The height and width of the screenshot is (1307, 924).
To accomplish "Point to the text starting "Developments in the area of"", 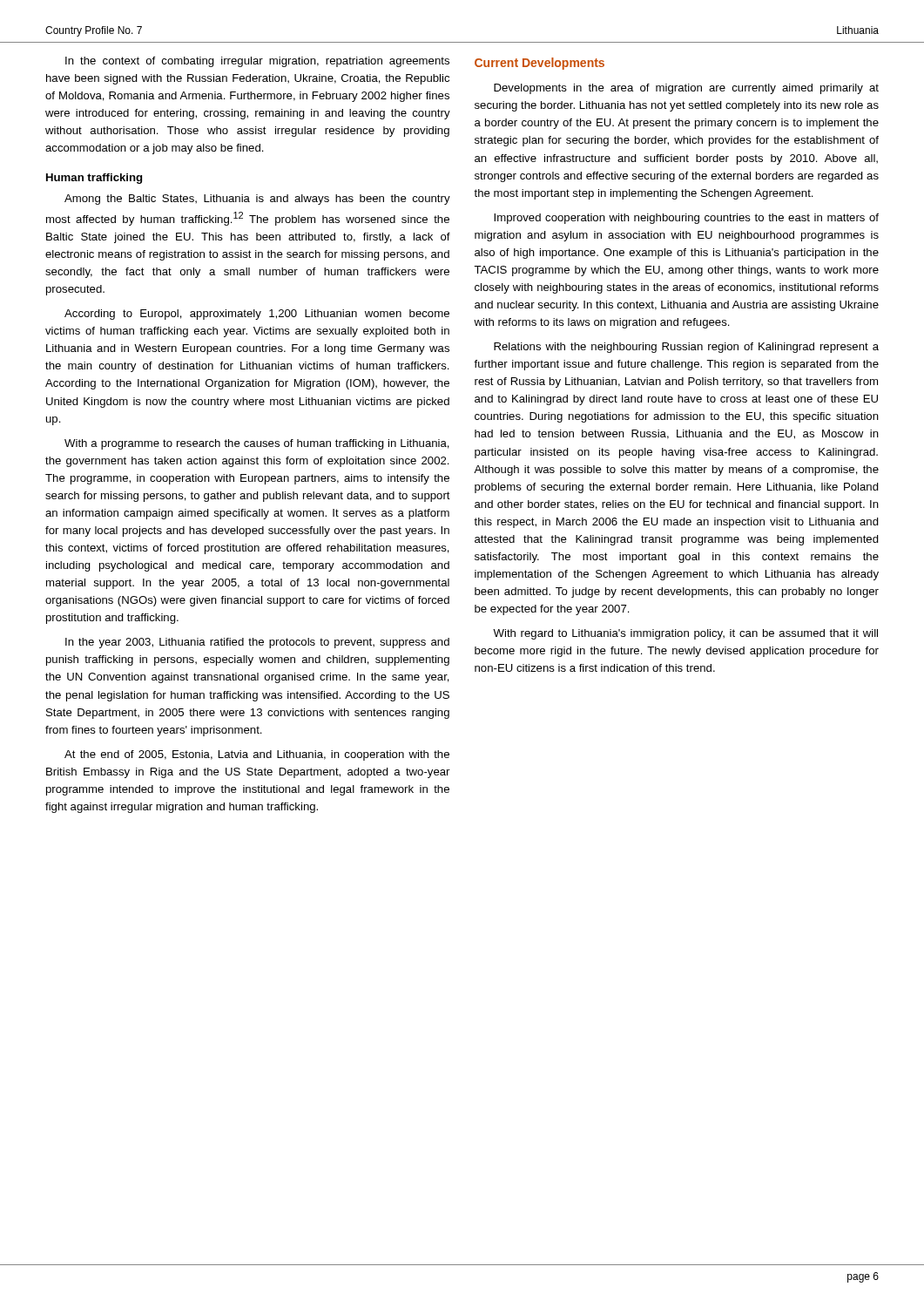I will (x=676, y=378).
